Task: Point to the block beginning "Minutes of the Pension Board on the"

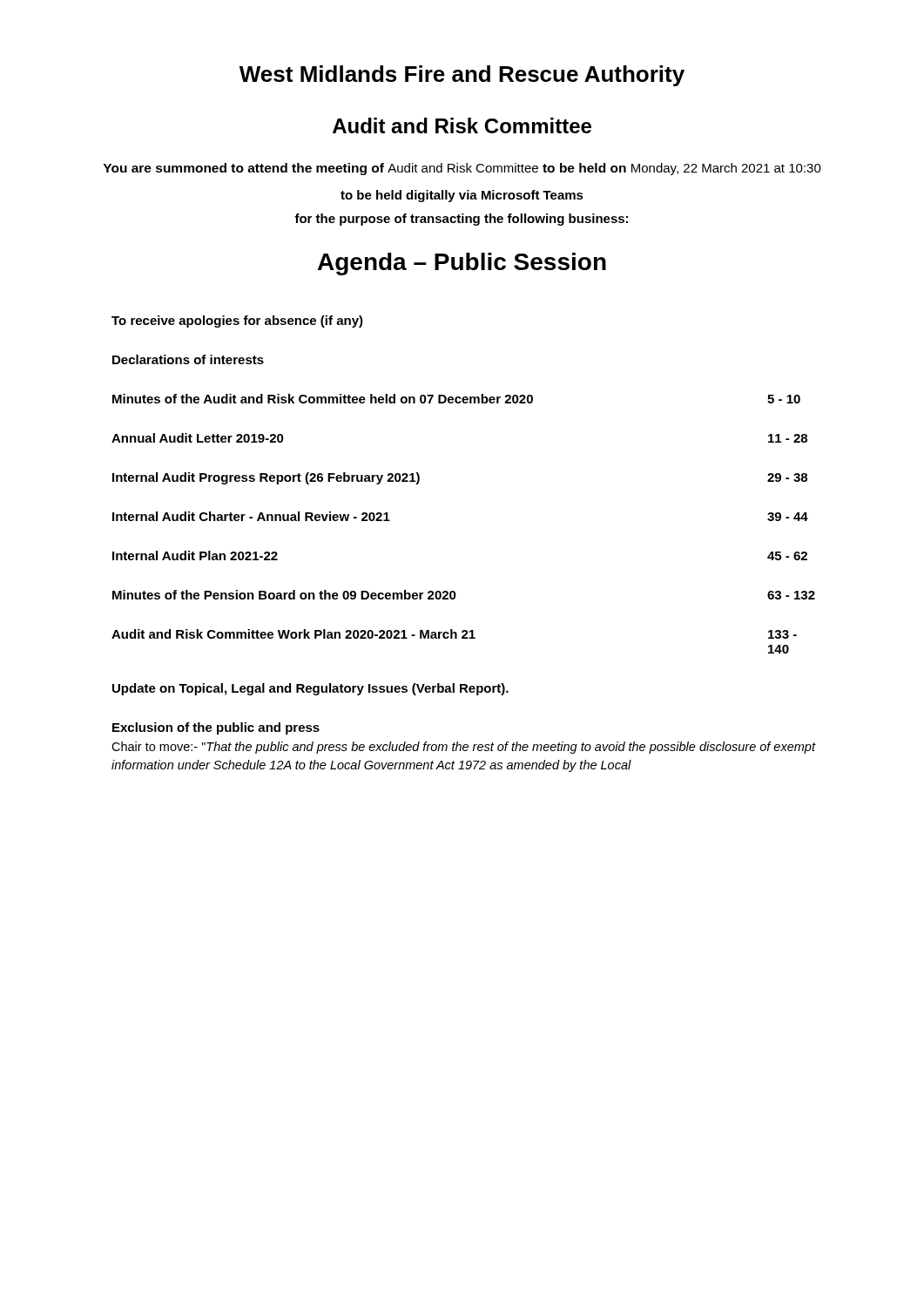Action: click(282, 595)
